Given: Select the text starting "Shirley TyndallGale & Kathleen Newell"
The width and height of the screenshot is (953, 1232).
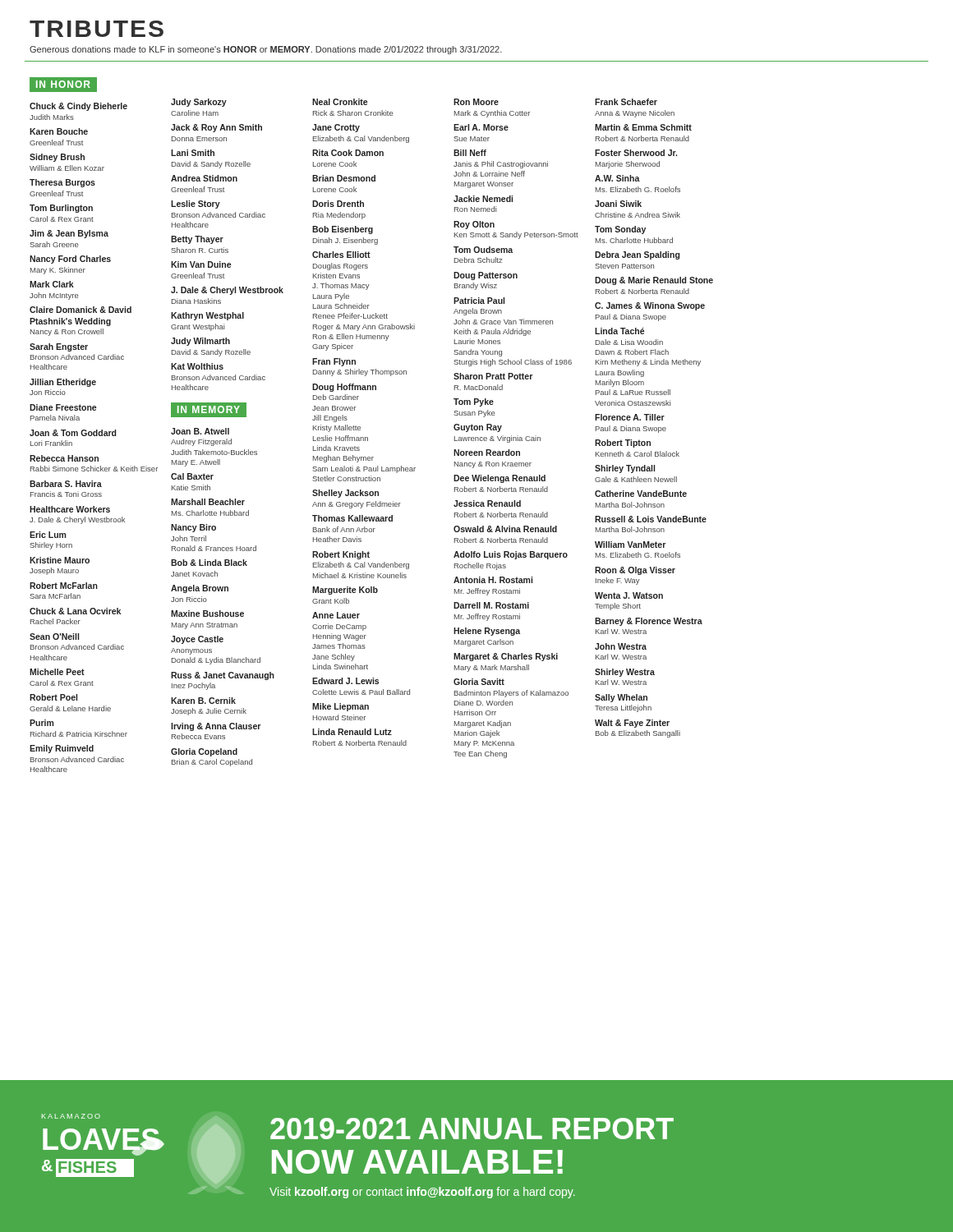Looking at the screenshot, I should 661,474.
